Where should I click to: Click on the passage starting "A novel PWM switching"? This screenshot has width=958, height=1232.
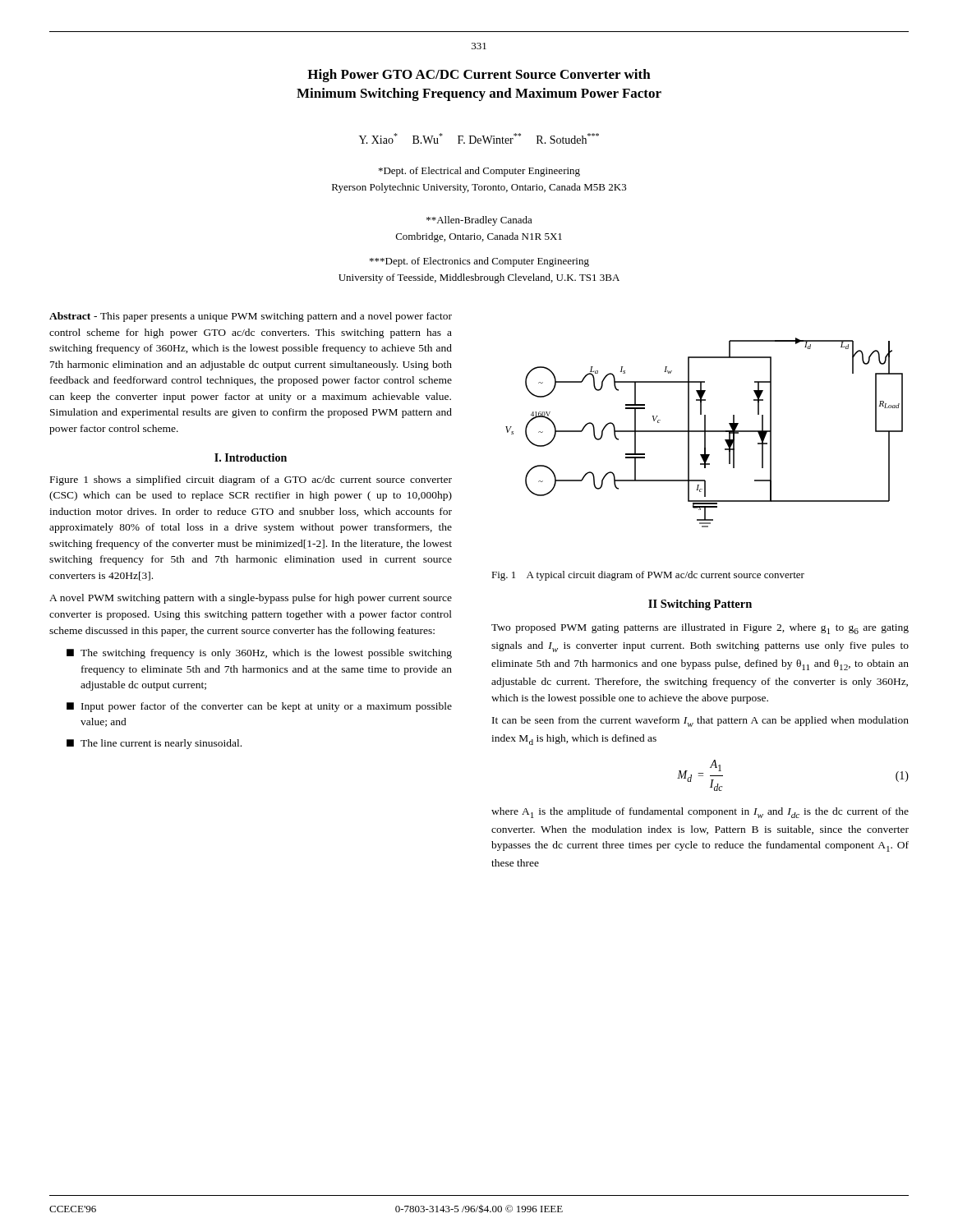[251, 614]
